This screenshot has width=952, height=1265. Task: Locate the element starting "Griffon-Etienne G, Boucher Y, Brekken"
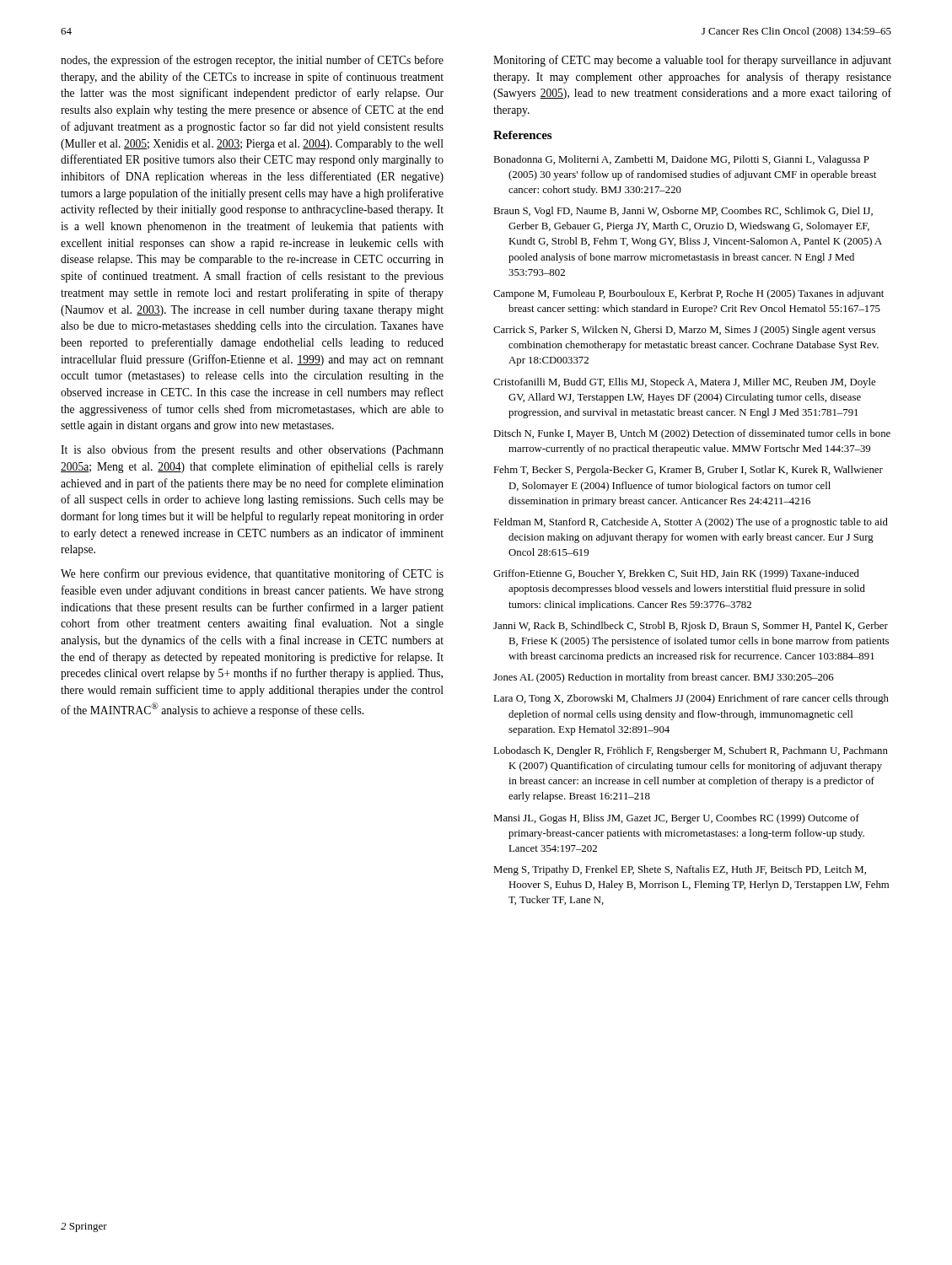[x=679, y=589]
